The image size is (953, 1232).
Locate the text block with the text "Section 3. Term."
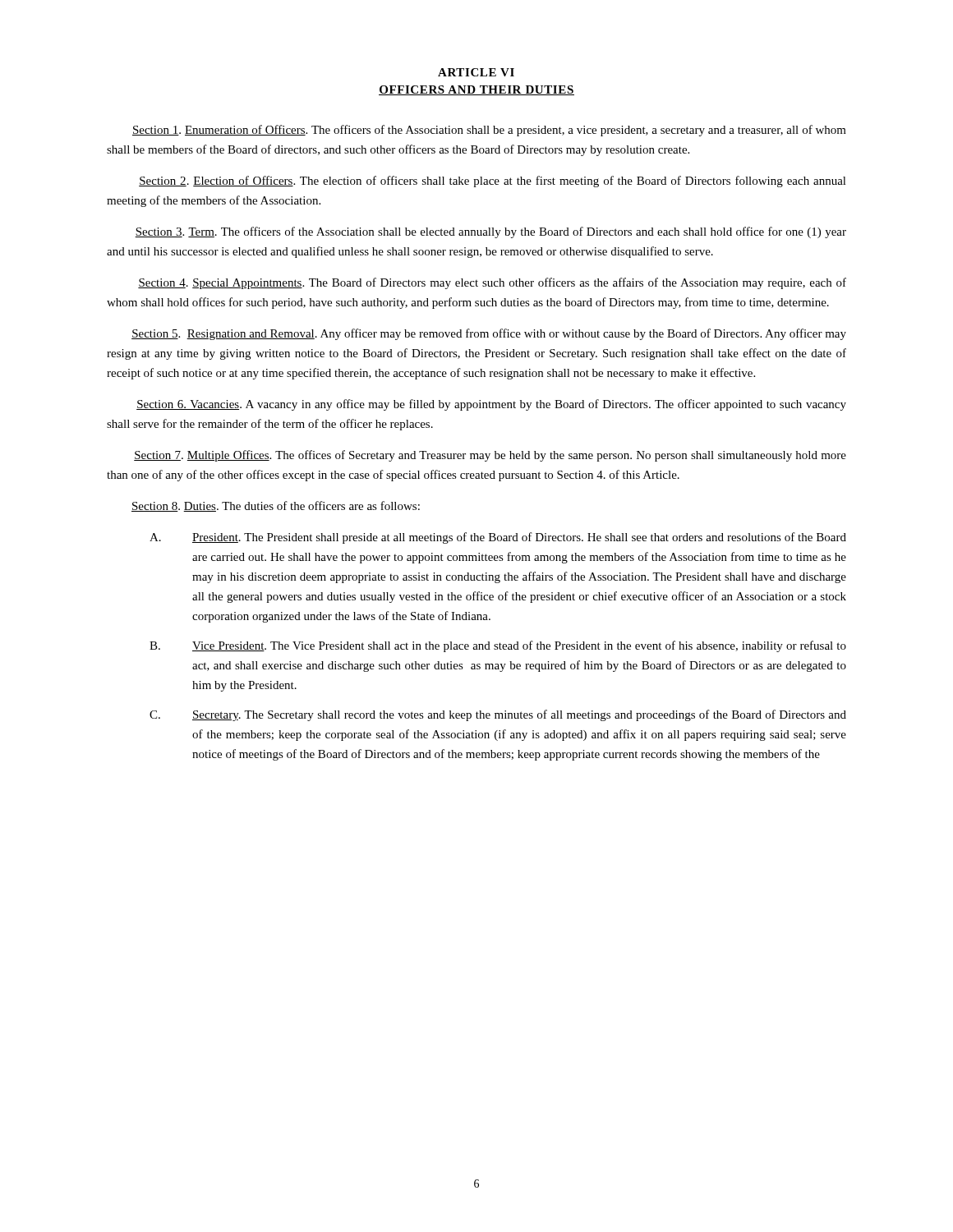(x=476, y=241)
